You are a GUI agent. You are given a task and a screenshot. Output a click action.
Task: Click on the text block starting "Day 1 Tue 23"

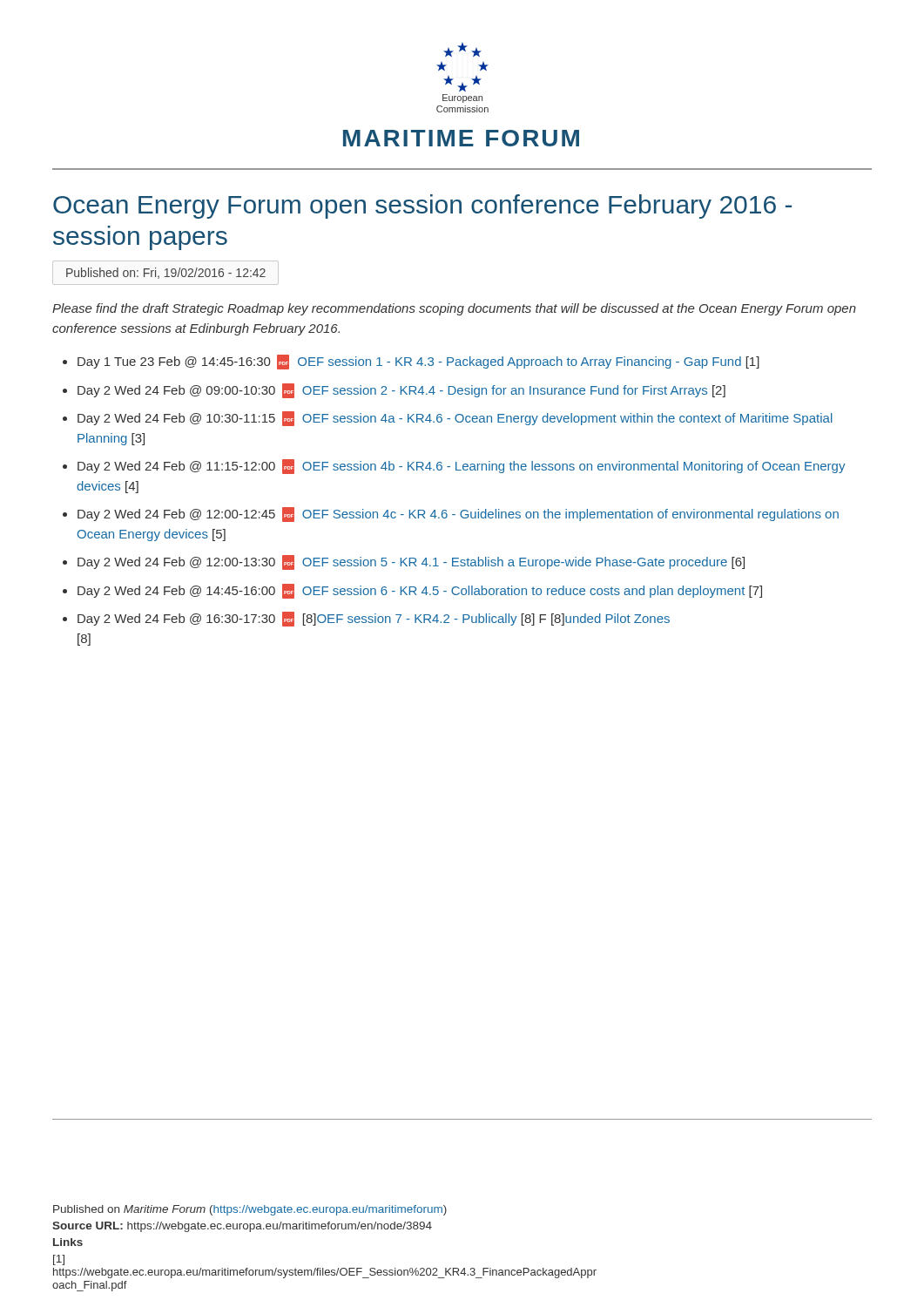pos(418,362)
